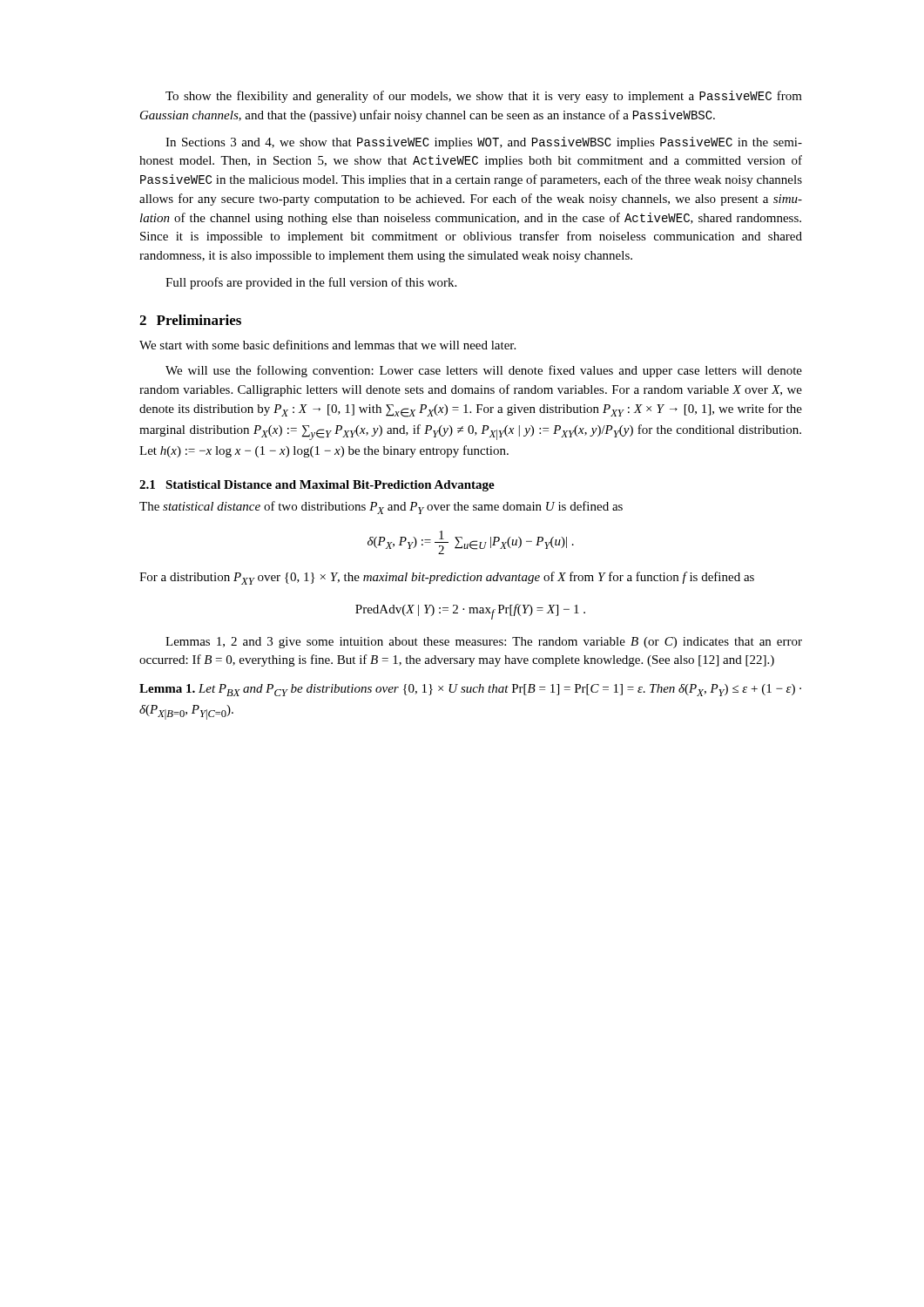Locate the element starting "We will use the"
Image resolution: width=924 pixels, height=1307 pixels.
tap(471, 411)
